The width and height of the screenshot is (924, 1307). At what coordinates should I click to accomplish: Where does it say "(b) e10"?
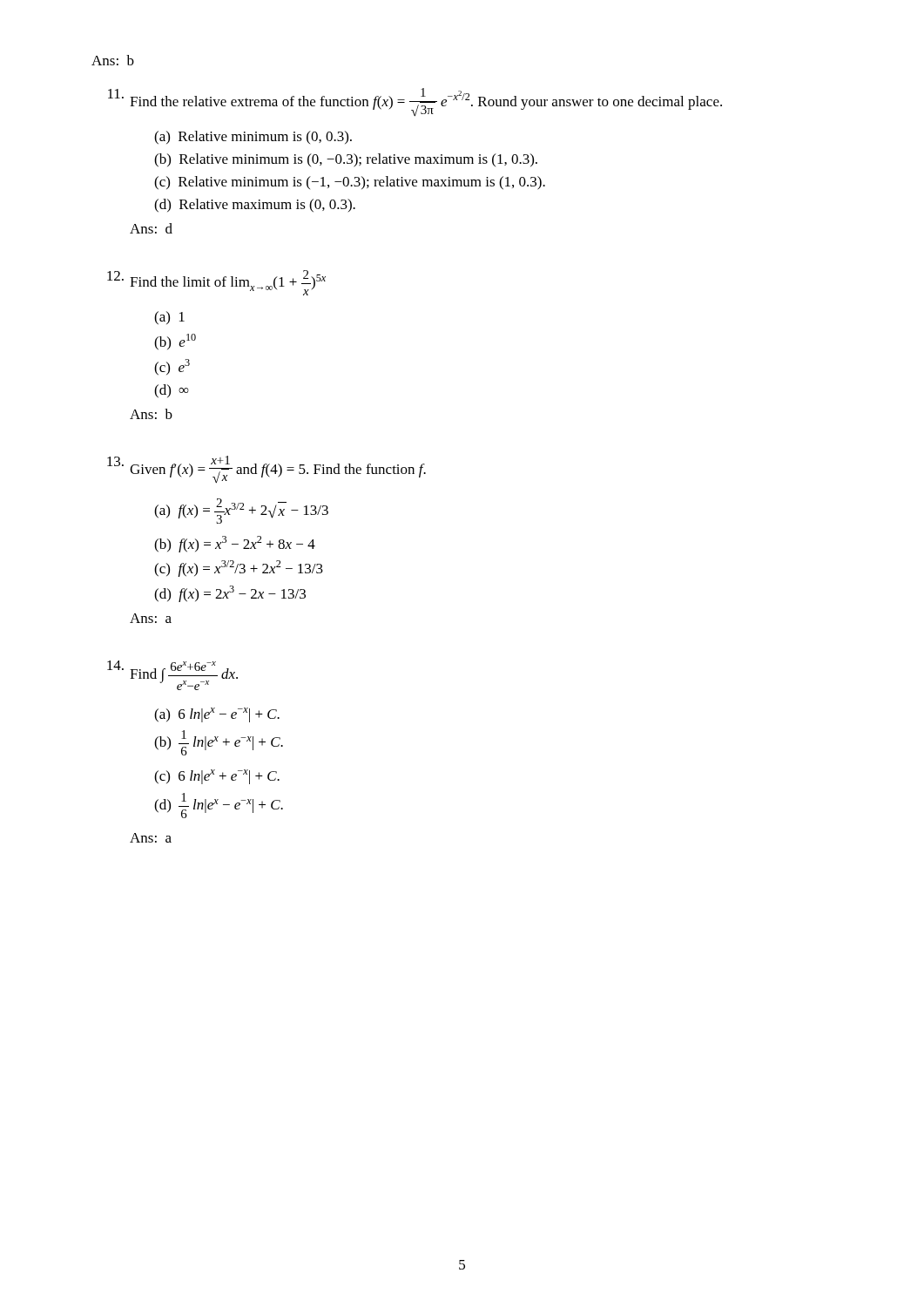pos(175,341)
